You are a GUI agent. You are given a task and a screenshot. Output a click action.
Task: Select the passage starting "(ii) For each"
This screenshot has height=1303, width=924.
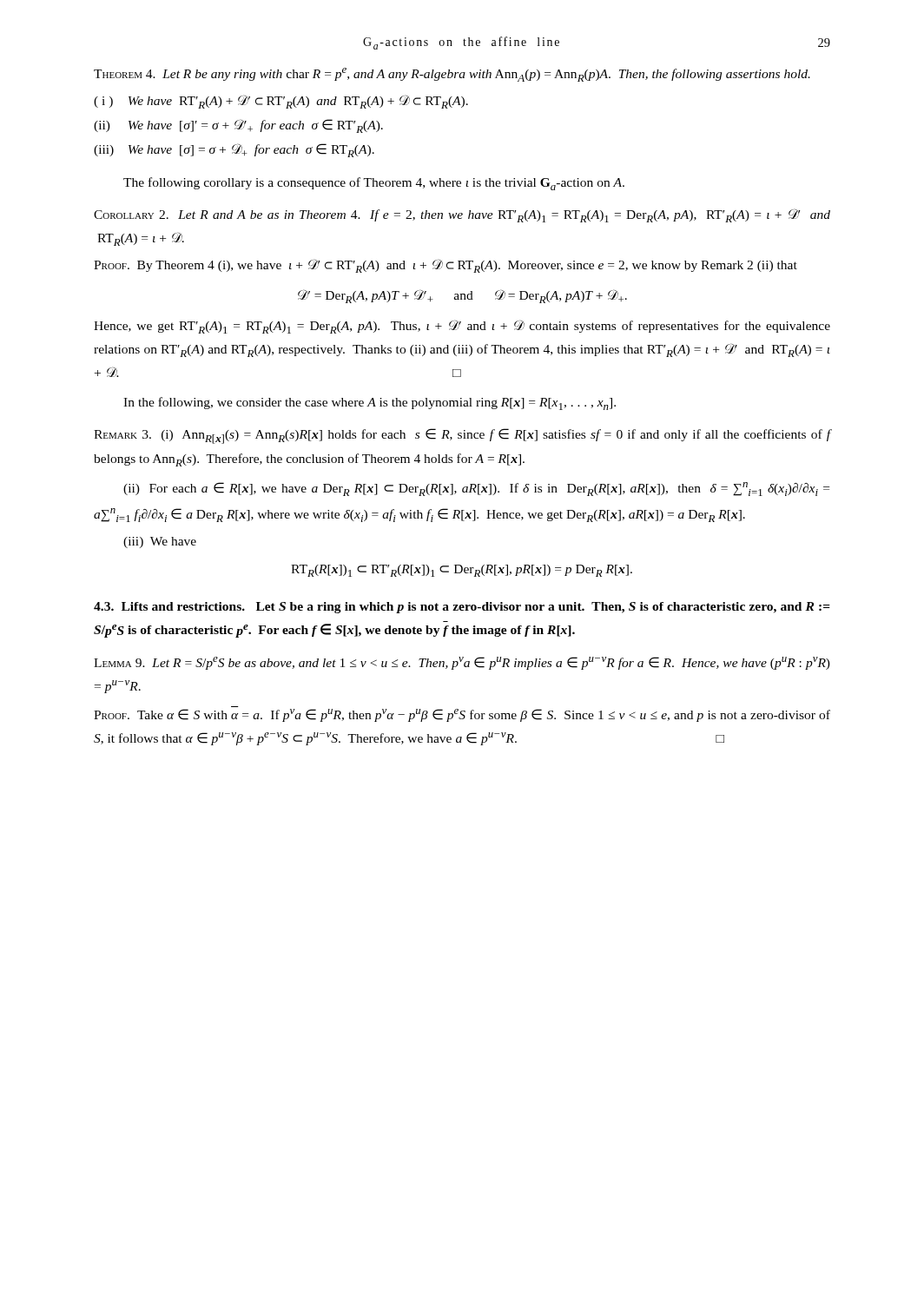462,501
